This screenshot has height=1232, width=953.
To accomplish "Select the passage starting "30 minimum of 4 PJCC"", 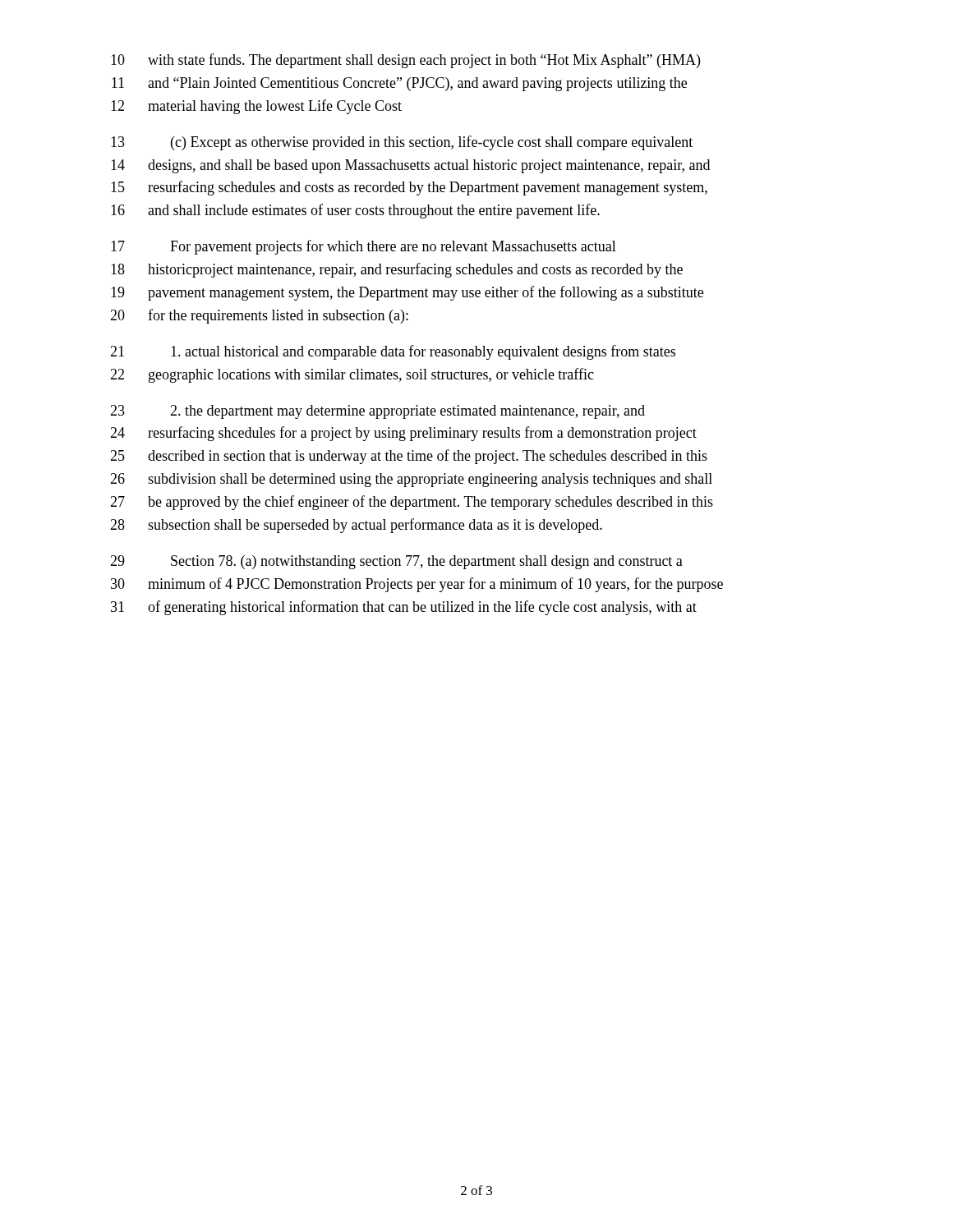I will click(481, 585).
